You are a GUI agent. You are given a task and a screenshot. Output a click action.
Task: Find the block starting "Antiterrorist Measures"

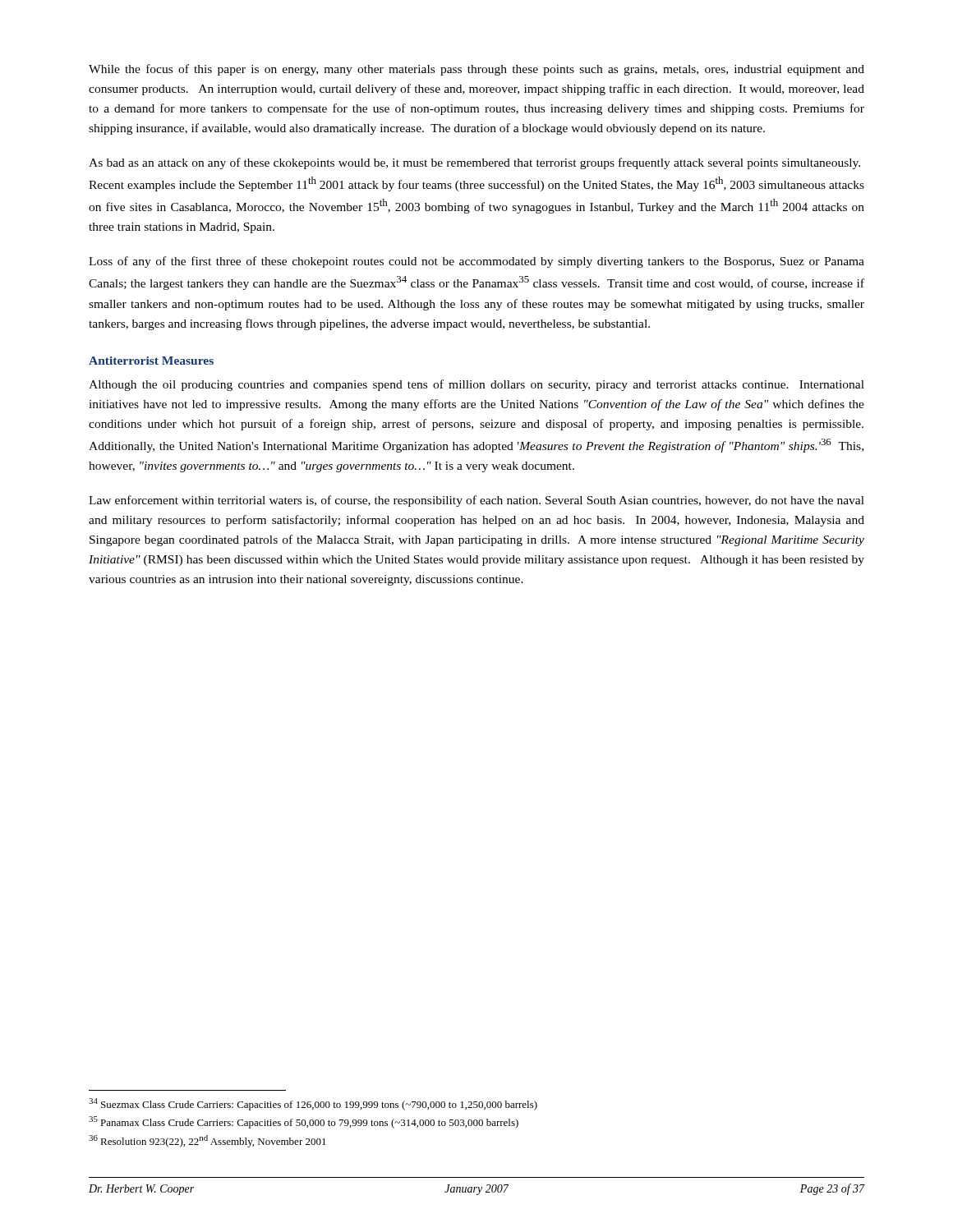coord(151,360)
